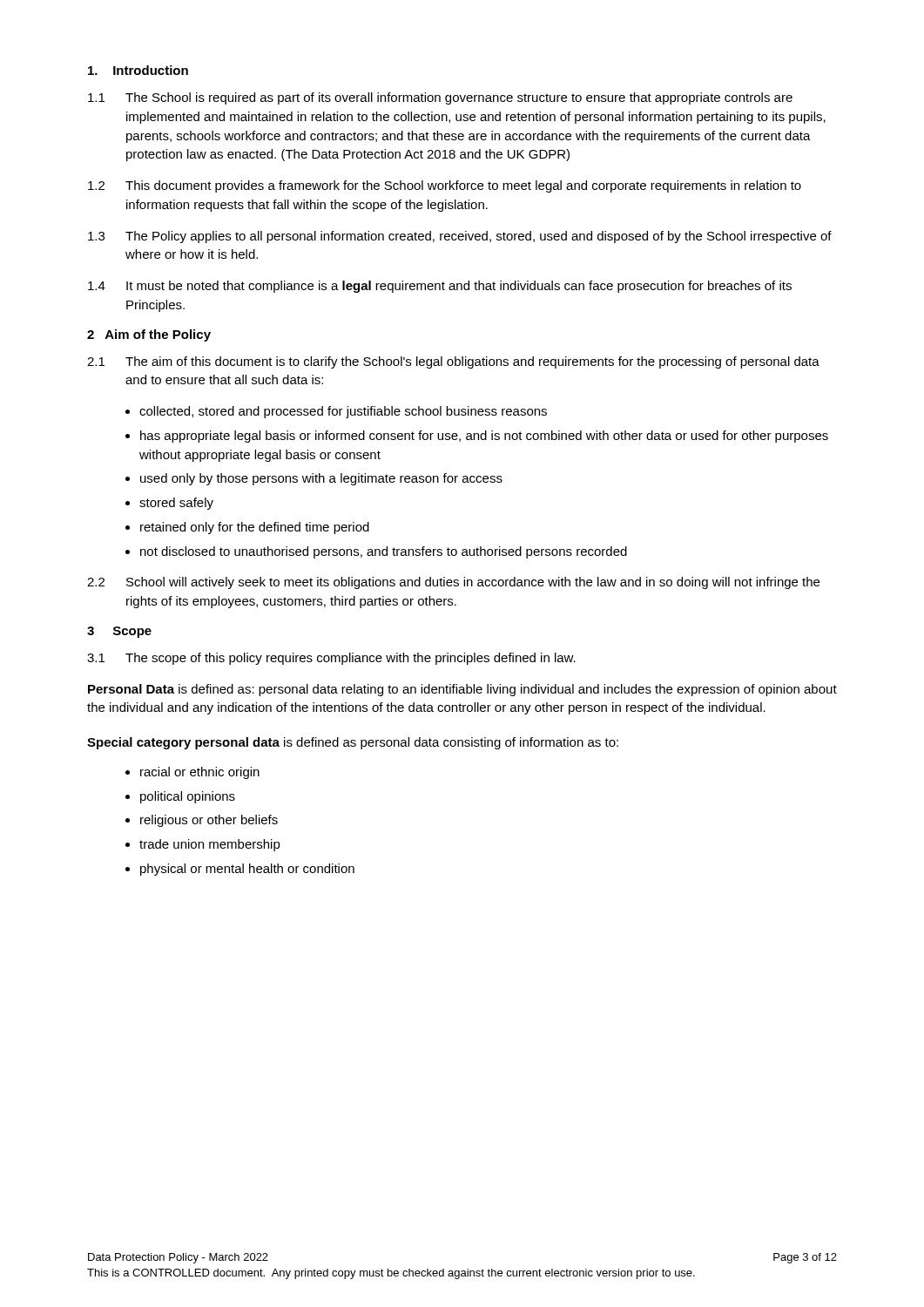Image resolution: width=924 pixels, height=1307 pixels.
Task: Locate the list item containing "political opinions"
Action: click(x=187, y=796)
